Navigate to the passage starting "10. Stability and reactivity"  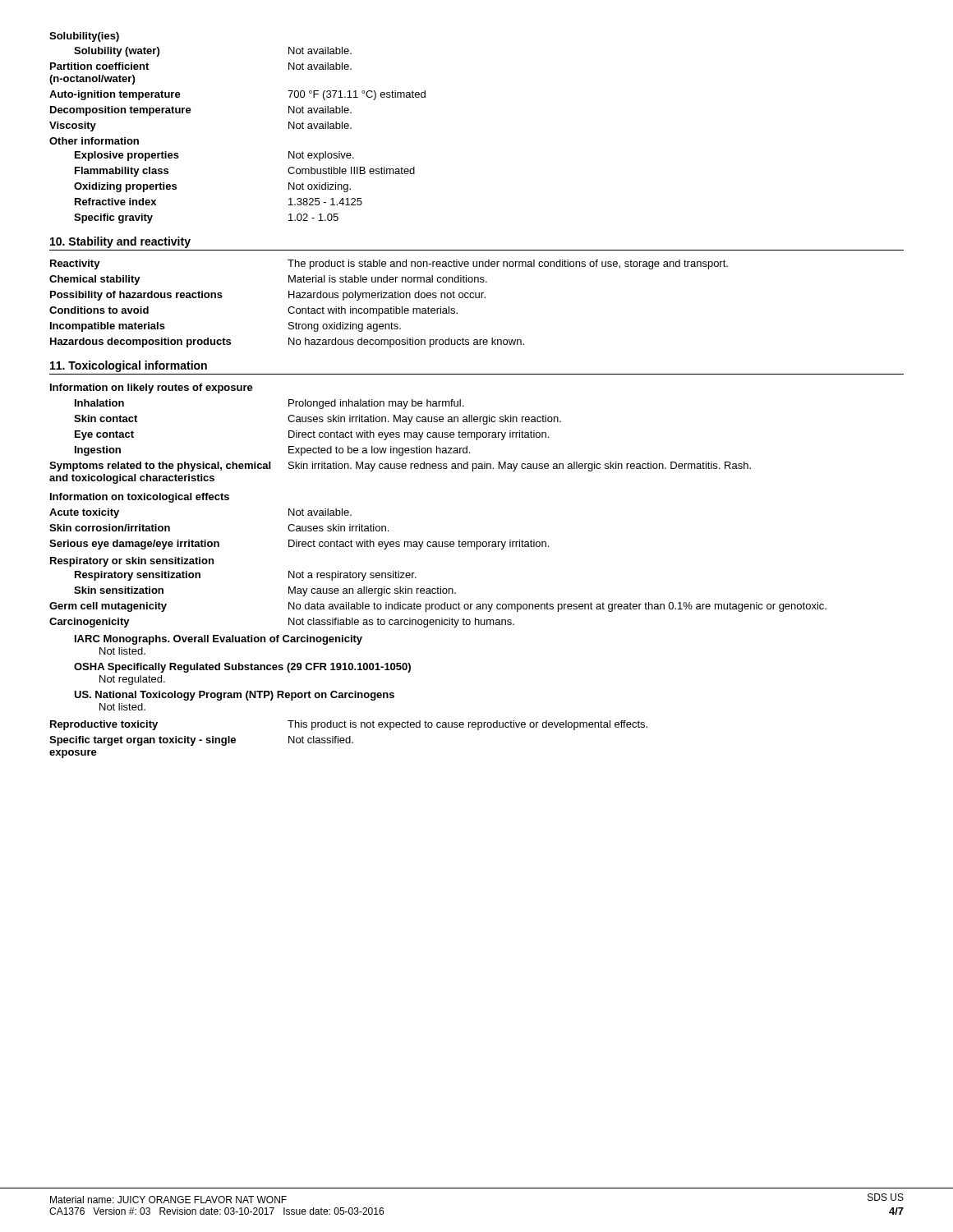click(x=120, y=241)
